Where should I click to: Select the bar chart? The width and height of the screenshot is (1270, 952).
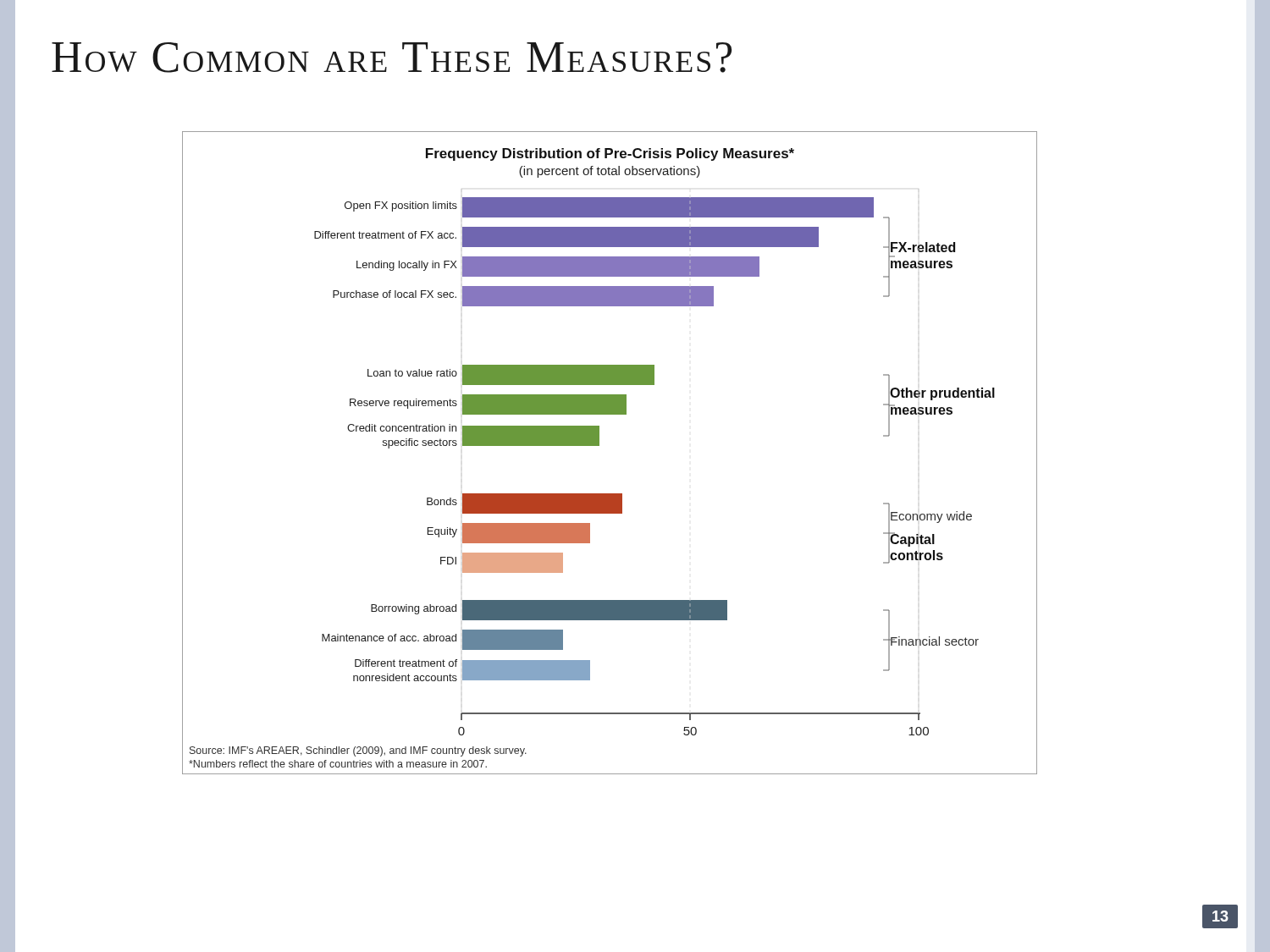click(610, 453)
